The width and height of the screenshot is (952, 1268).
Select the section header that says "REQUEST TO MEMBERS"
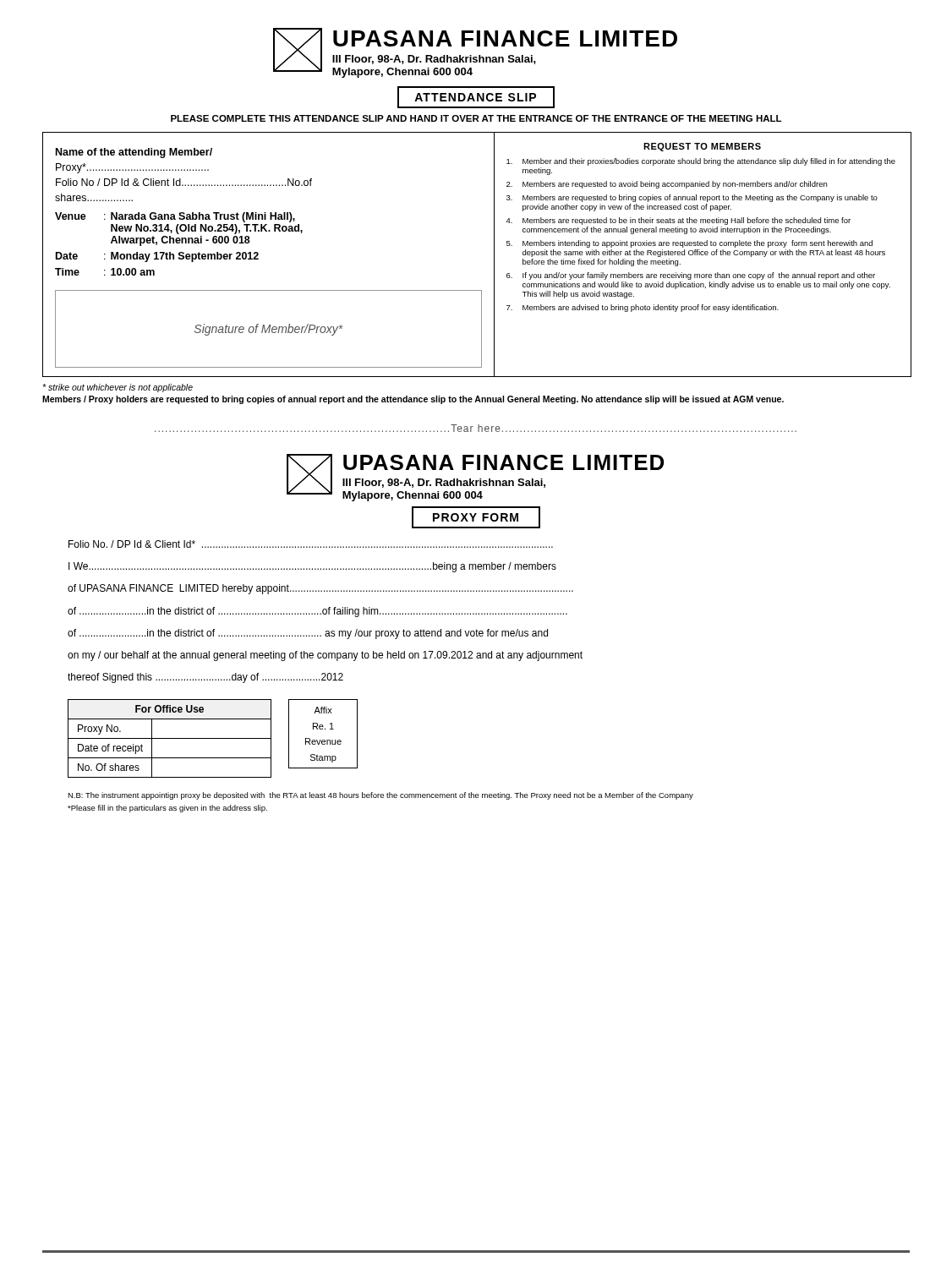coord(702,146)
